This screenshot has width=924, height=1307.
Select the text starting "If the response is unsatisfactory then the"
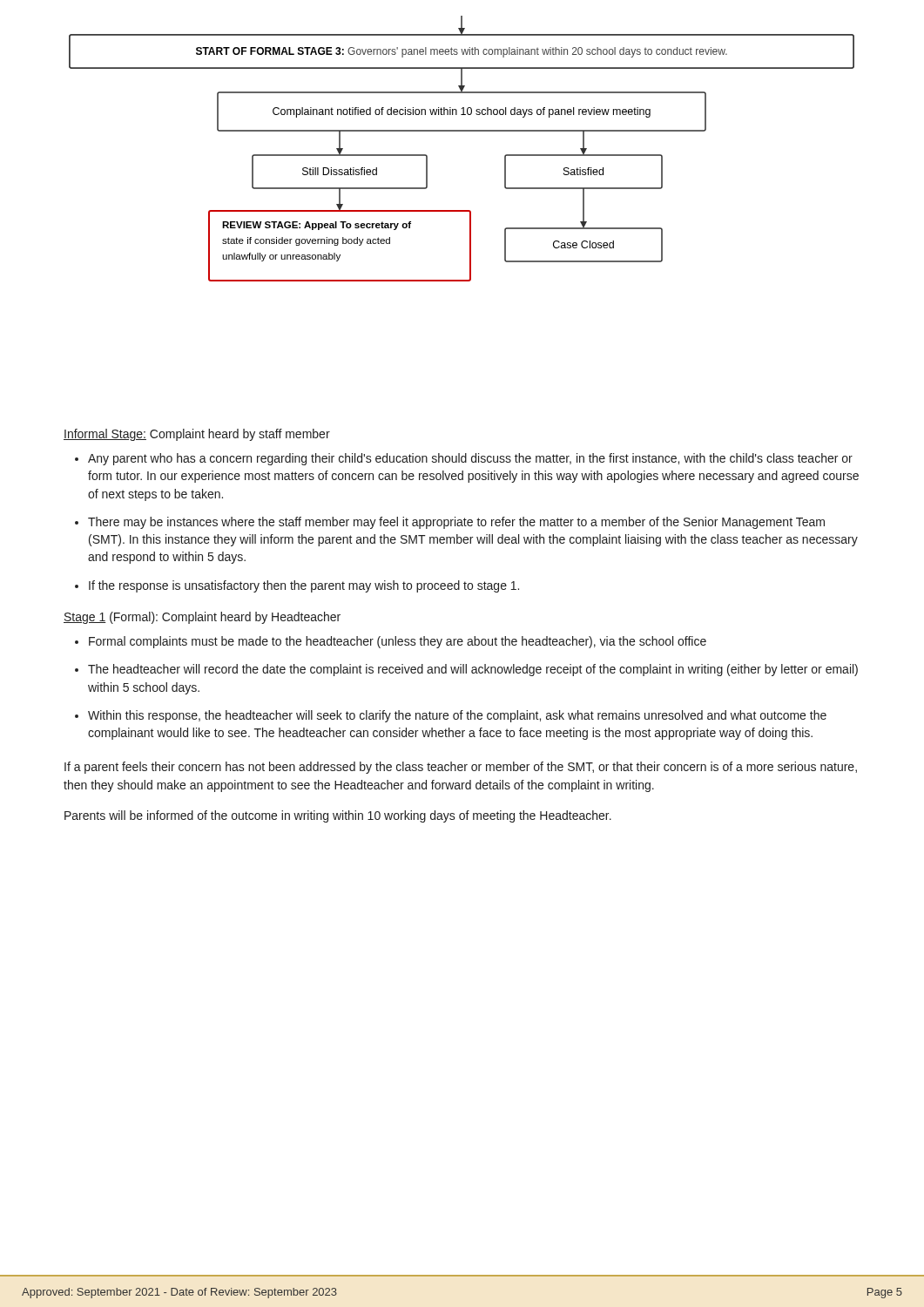tap(462, 585)
